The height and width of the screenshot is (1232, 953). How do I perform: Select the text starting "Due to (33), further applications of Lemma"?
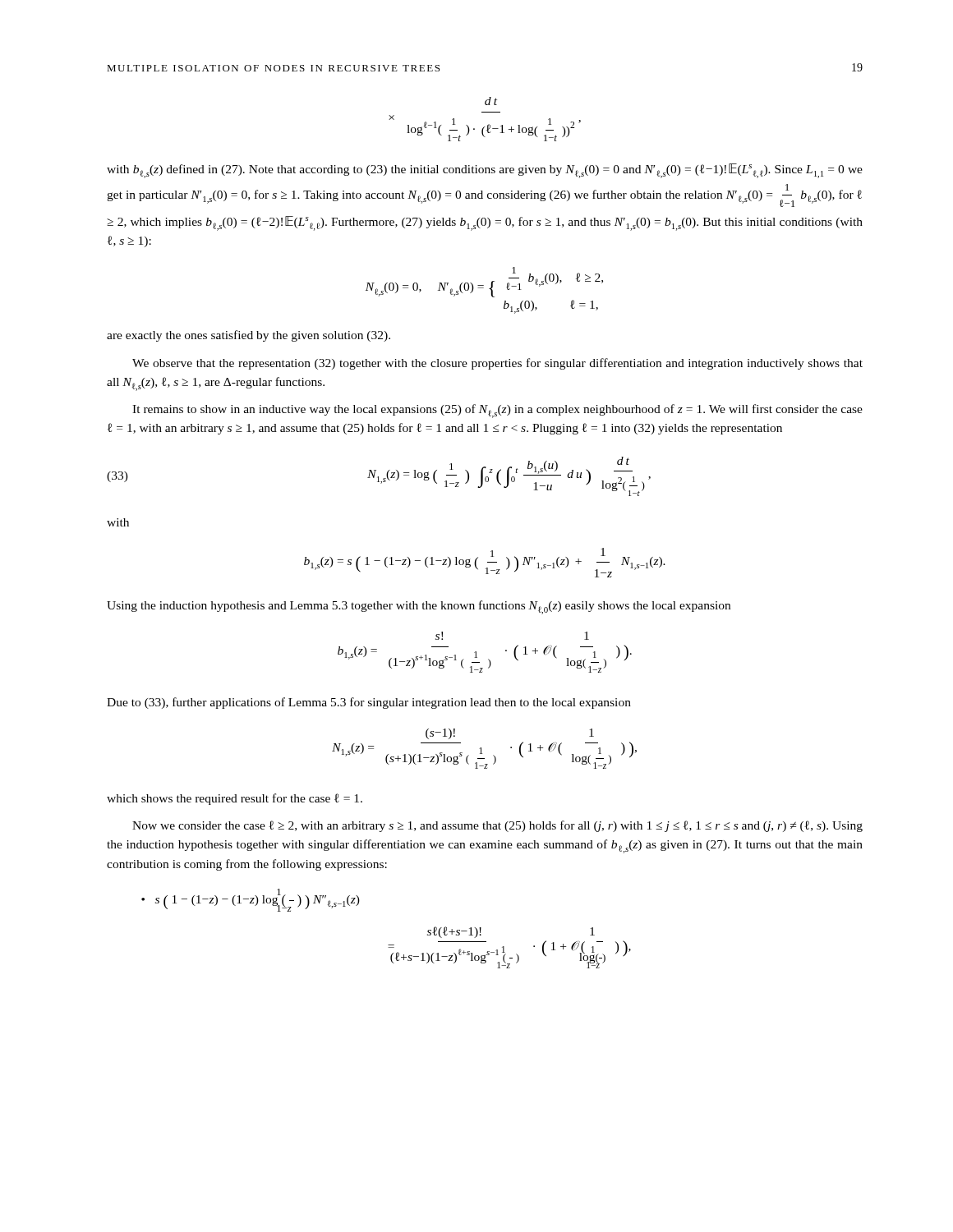click(x=369, y=701)
